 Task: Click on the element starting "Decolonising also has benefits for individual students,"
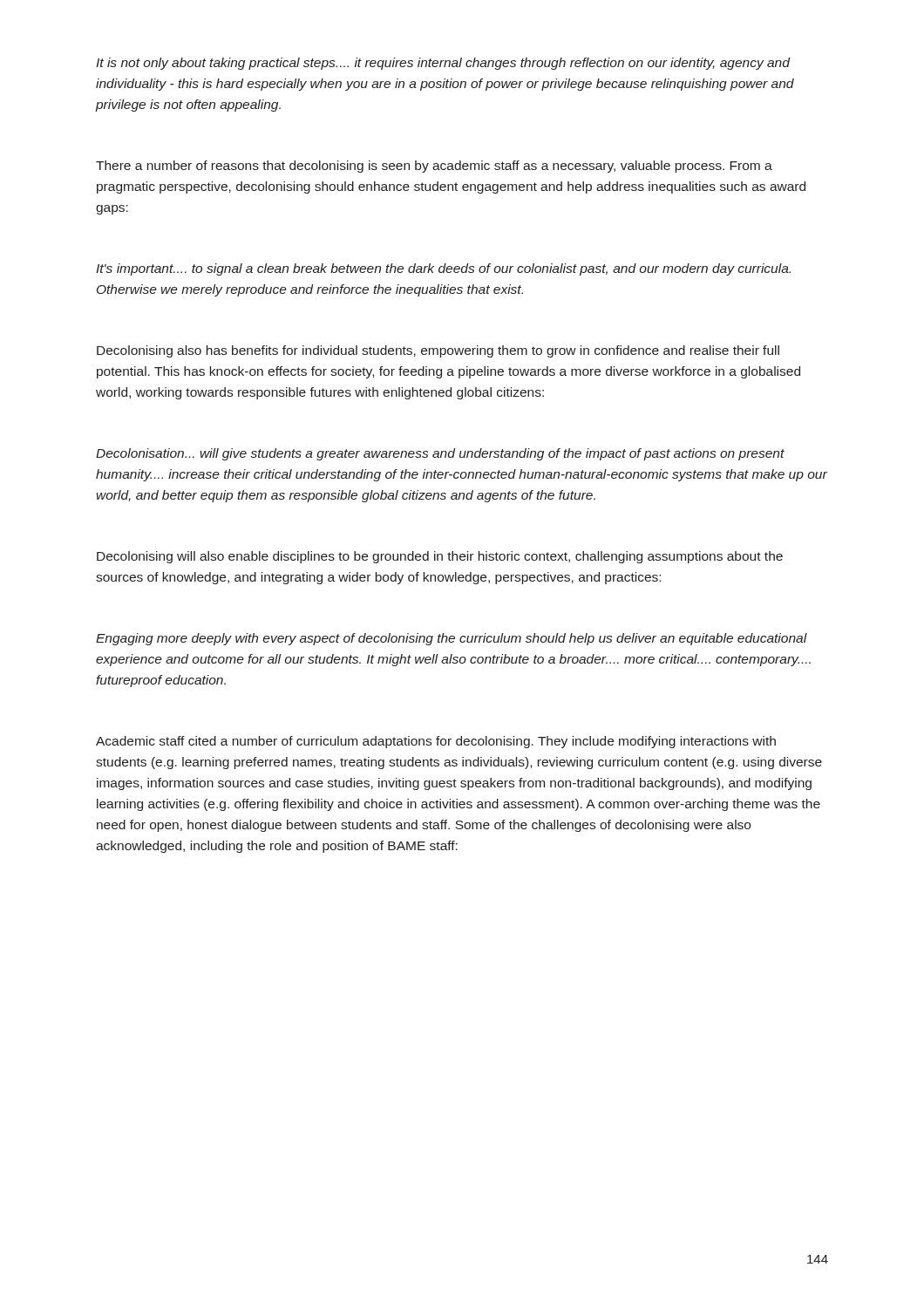pyautogui.click(x=449, y=371)
